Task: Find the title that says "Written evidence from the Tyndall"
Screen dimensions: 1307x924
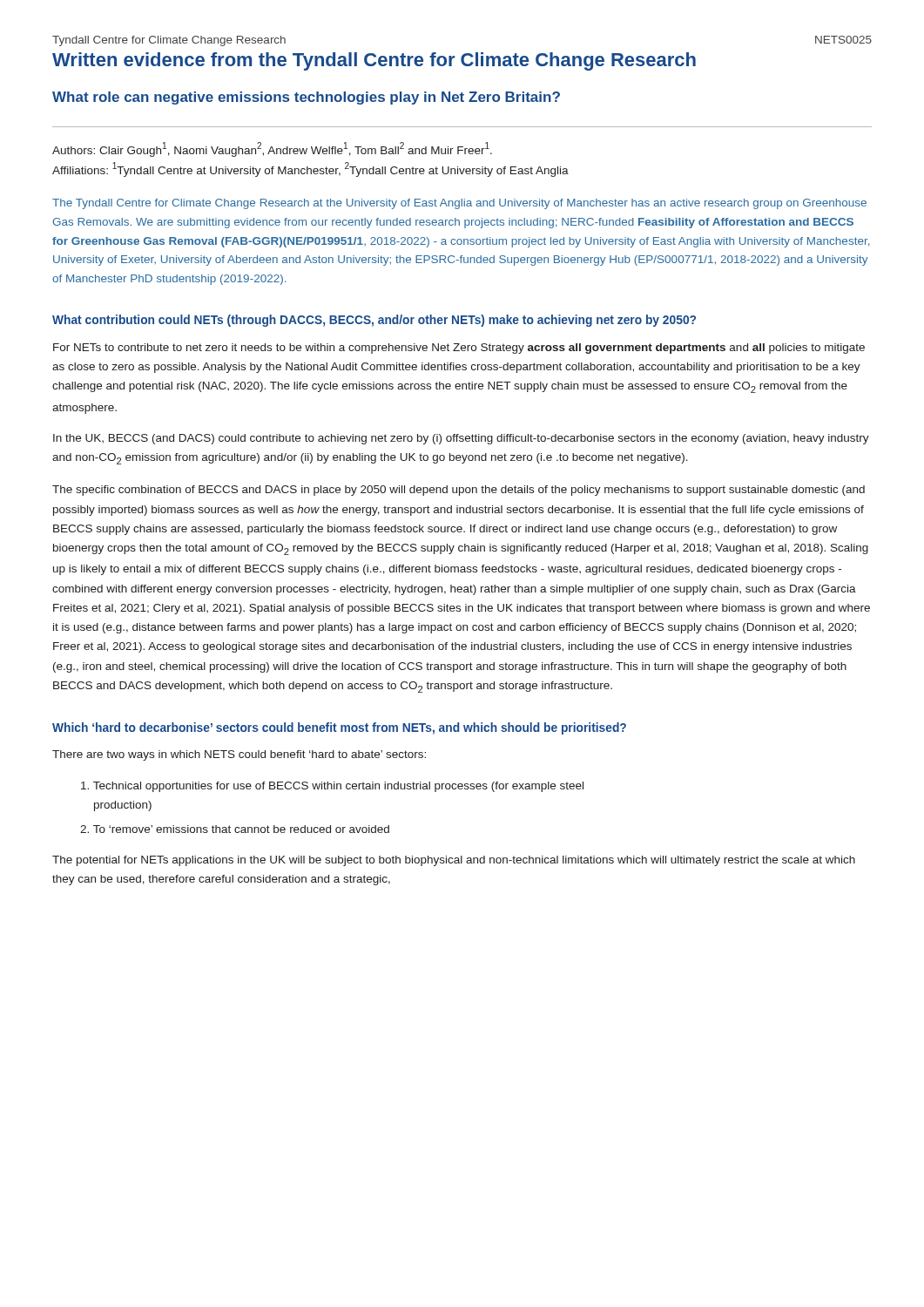Action: click(x=374, y=60)
